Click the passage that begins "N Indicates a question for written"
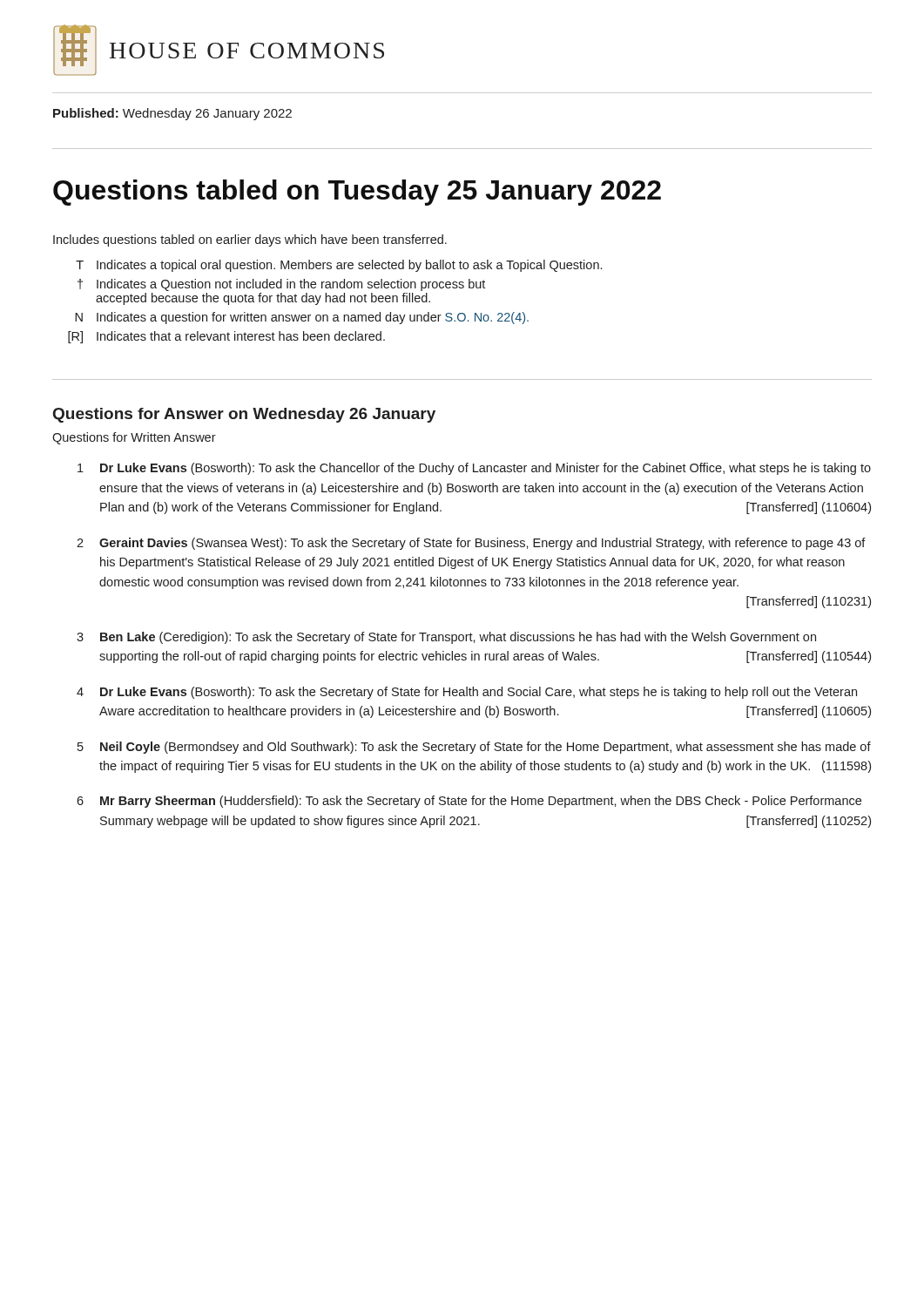924x1307 pixels. 462,318
